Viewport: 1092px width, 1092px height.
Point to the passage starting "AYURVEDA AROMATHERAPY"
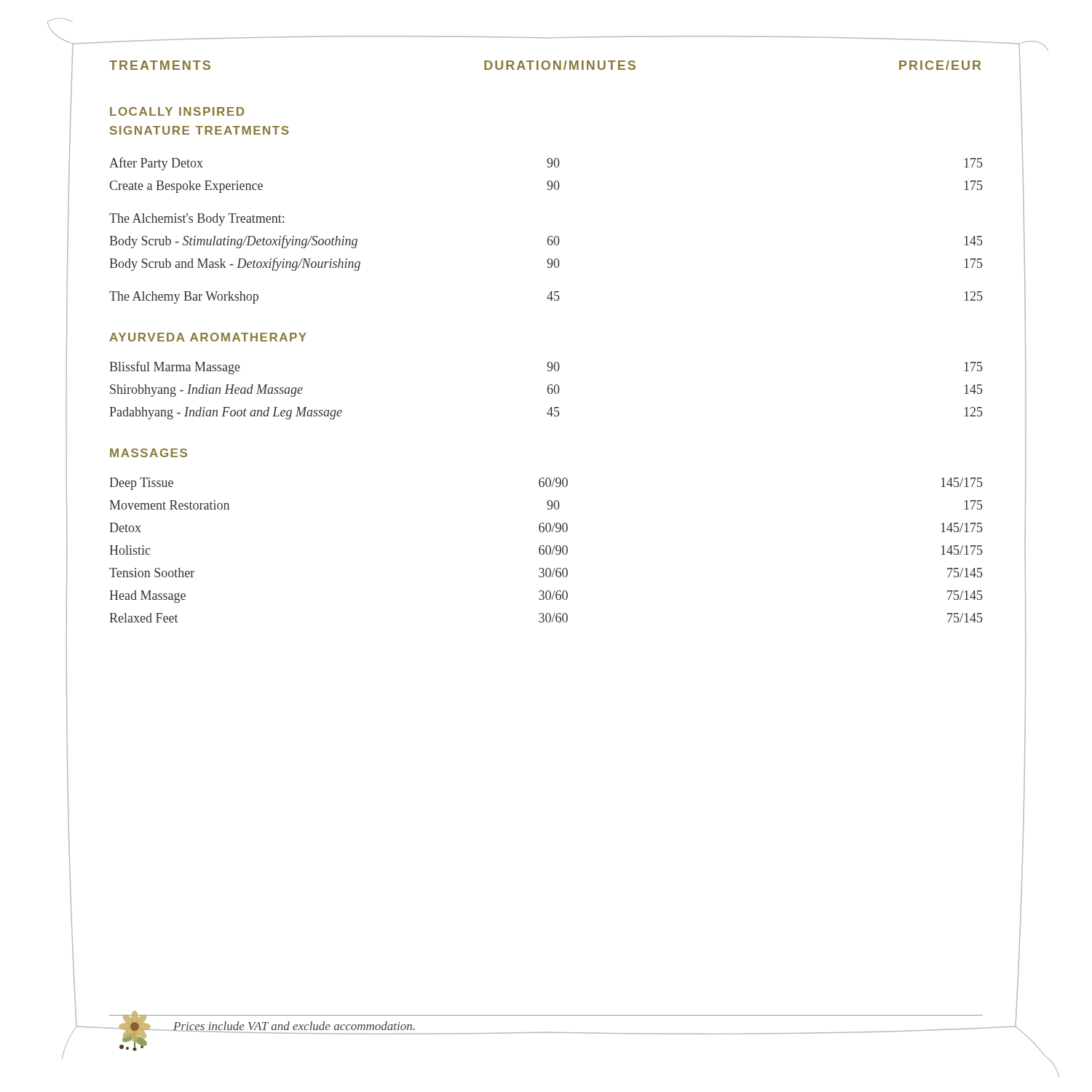(x=208, y=337)
